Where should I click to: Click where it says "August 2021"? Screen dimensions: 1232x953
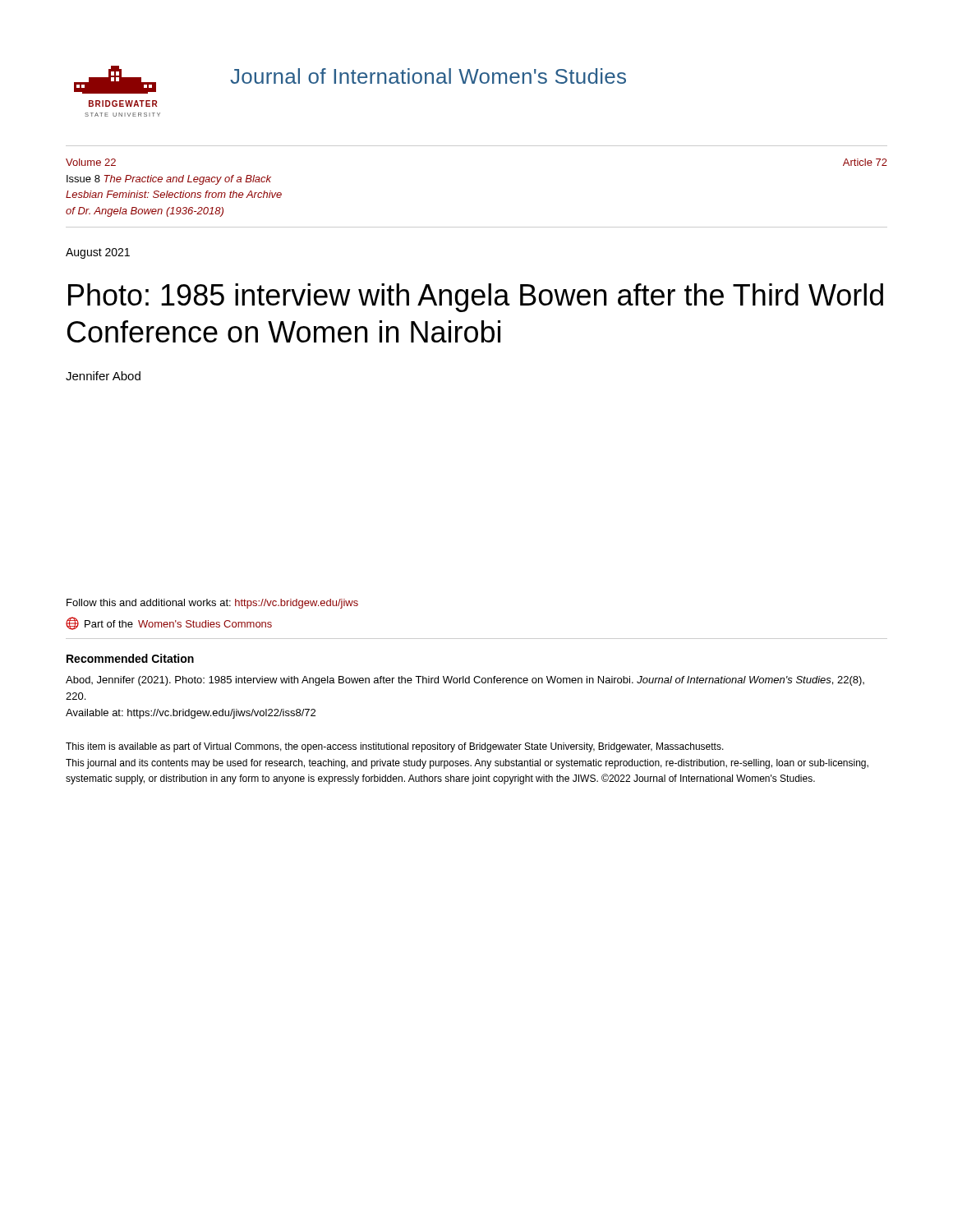[98, 252]
